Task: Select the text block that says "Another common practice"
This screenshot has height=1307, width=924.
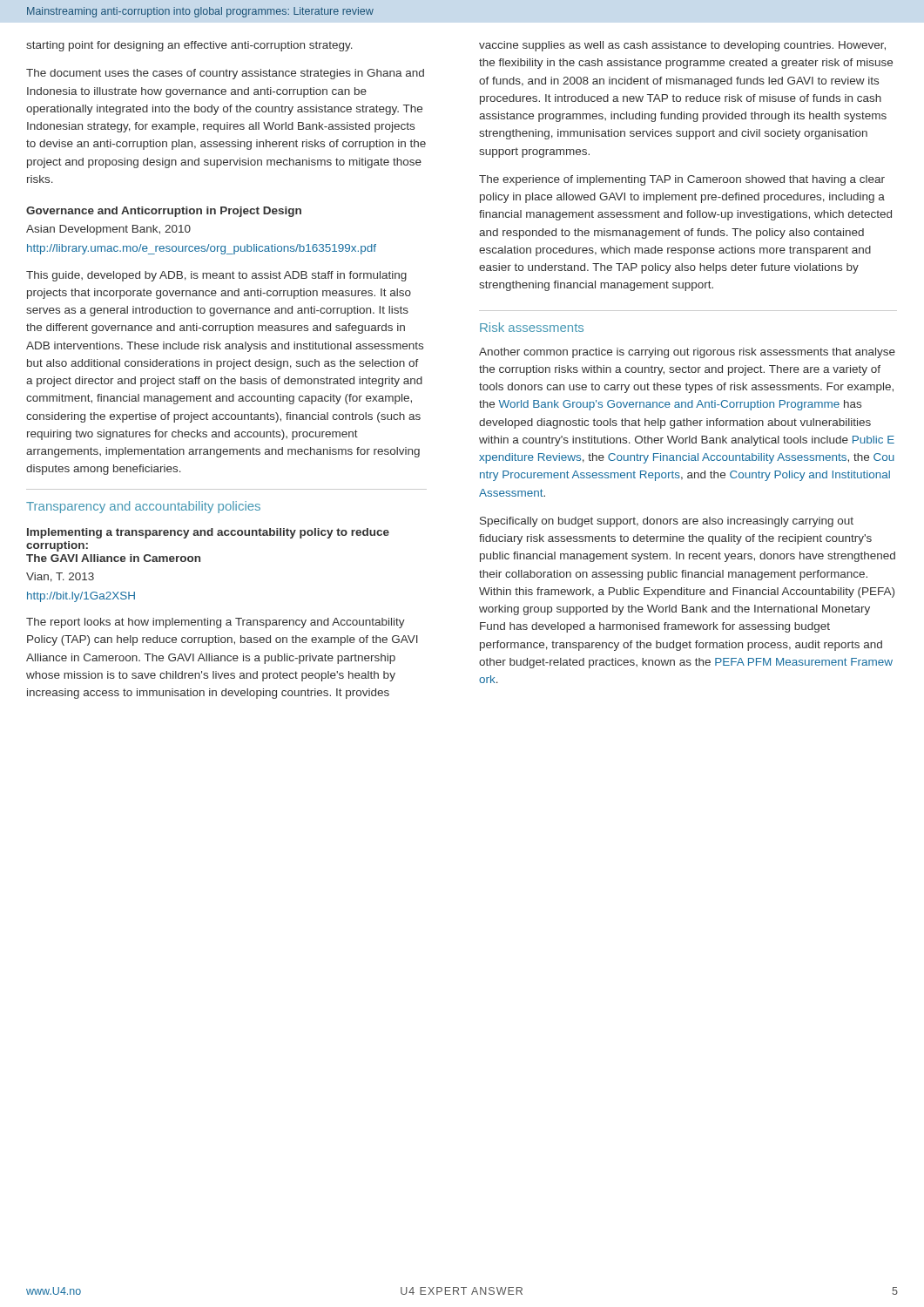Action: coord(687,422)
